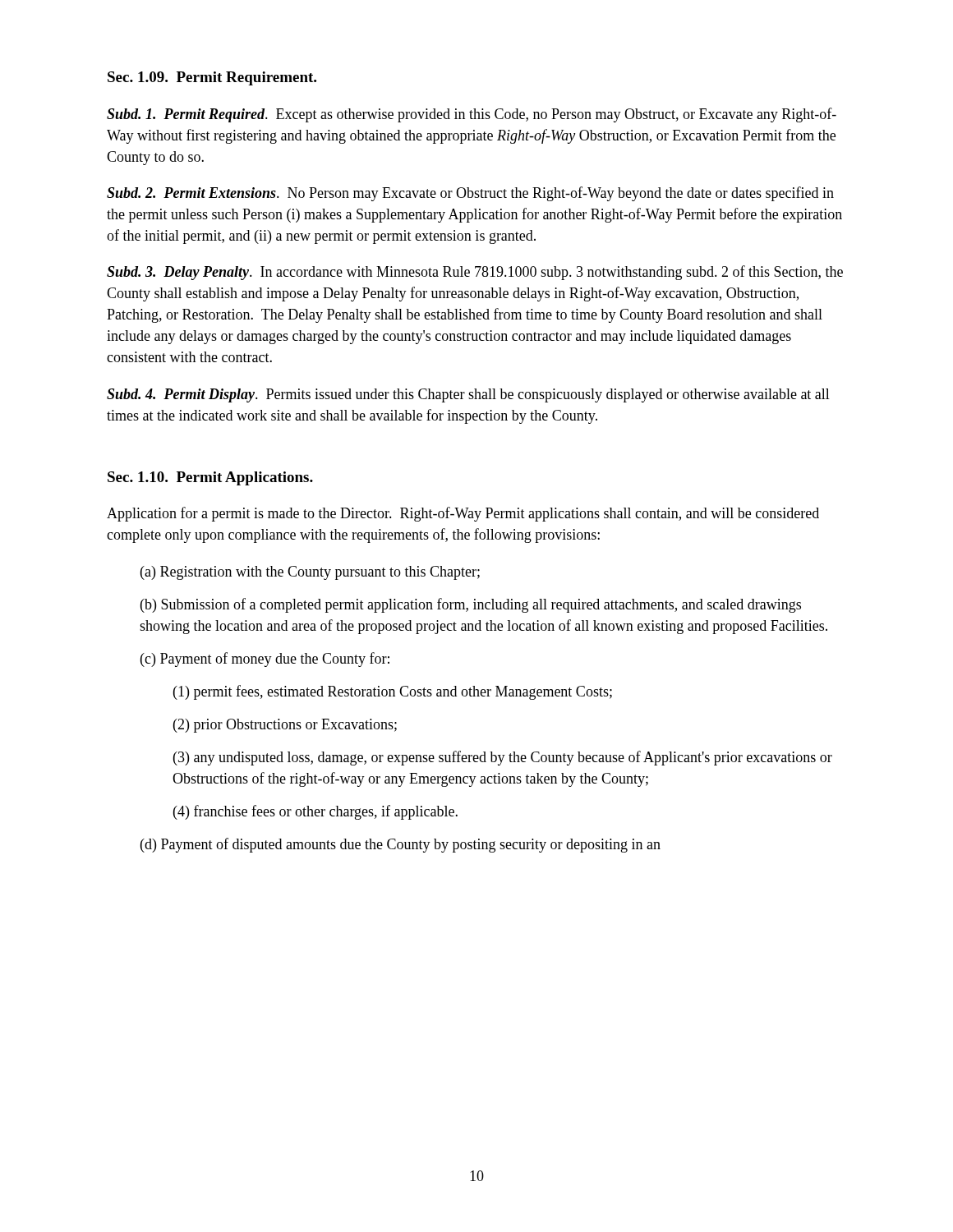953x1232 pixels.
Task: Locate the text block with the text "Subd. 3. Delay"
Action: (x=475, y=315)
